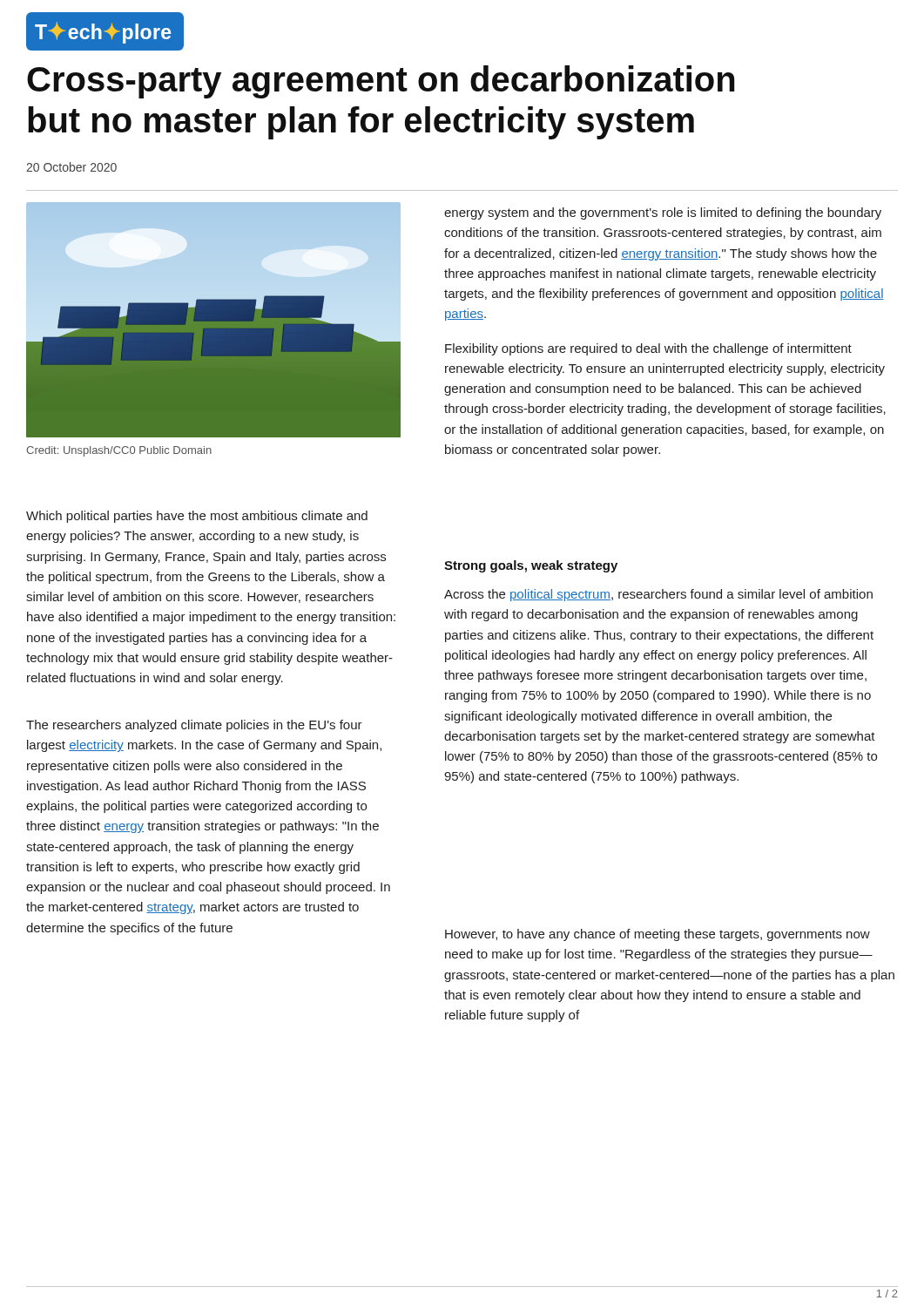Screen dimensions: 1307x924
Task: Navigate to the block starting "Cross-party agreement on decarbonizationbut no master plan"
Action: coord(457,100)
